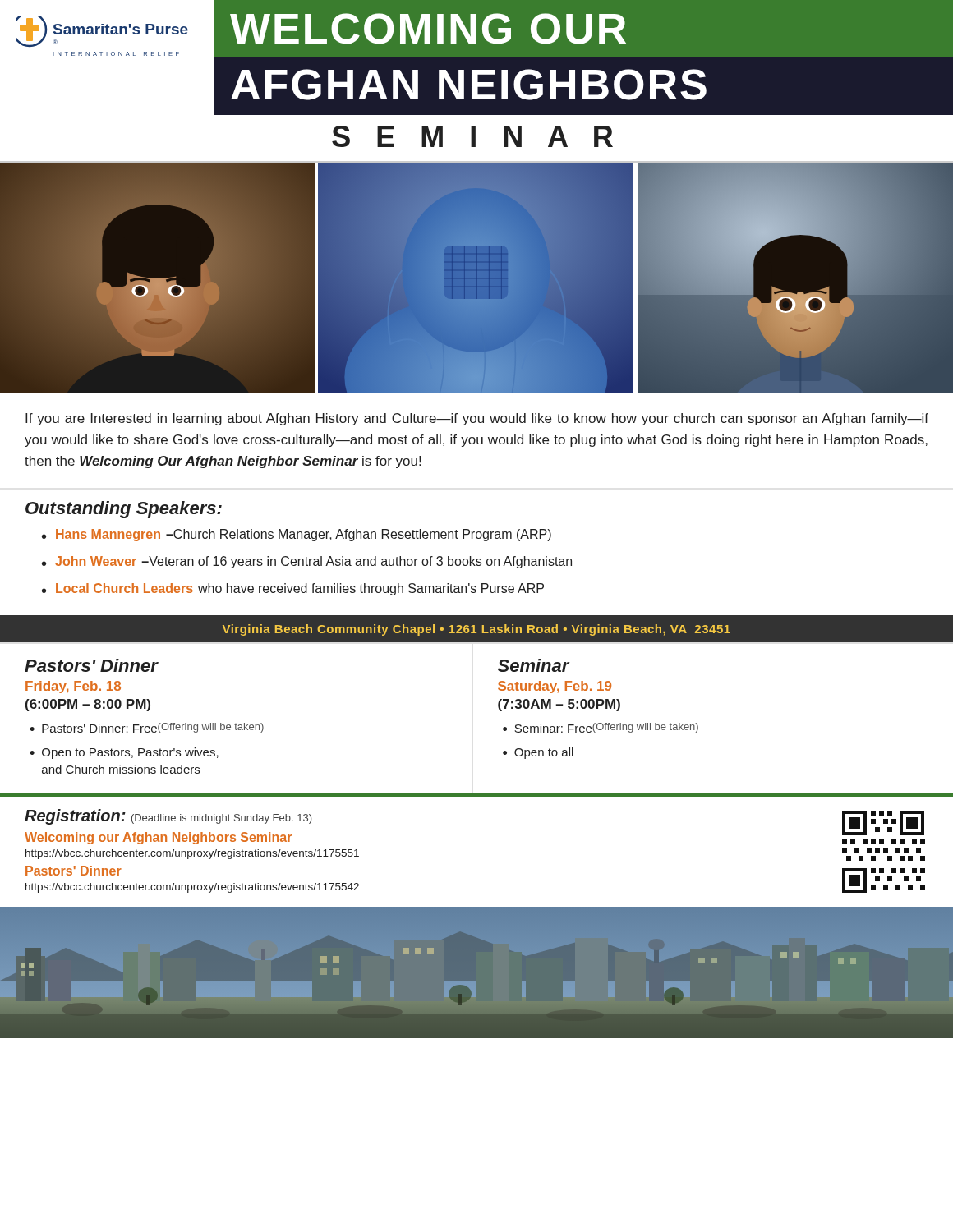Screen dimensions: 1232x953
Task: Locate the text block containing "Registration: (Deadline is midnight Sunday"
Action: tap(168, 817)
